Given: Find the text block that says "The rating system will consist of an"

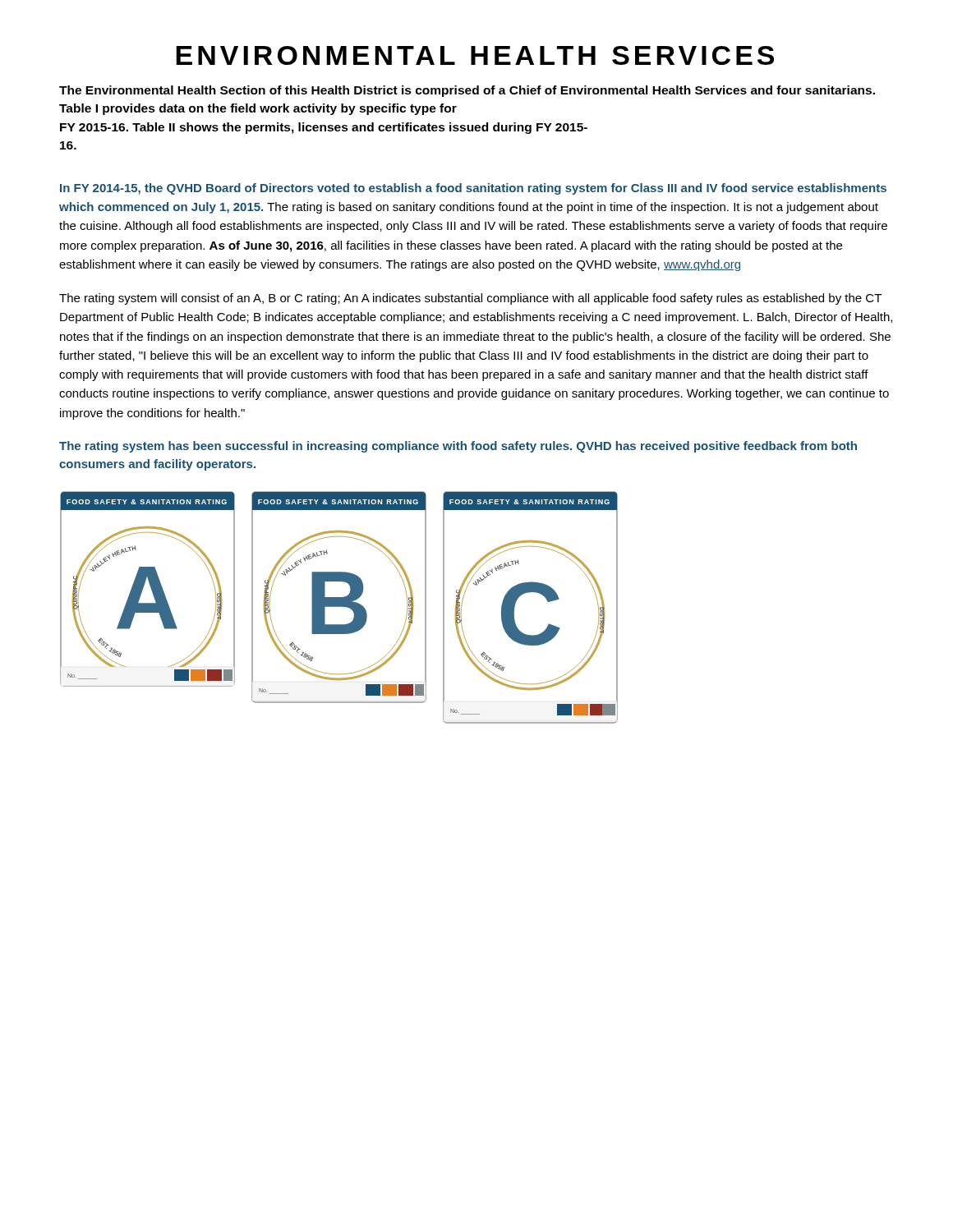Looking at the screenshot, I should (476, 355).
